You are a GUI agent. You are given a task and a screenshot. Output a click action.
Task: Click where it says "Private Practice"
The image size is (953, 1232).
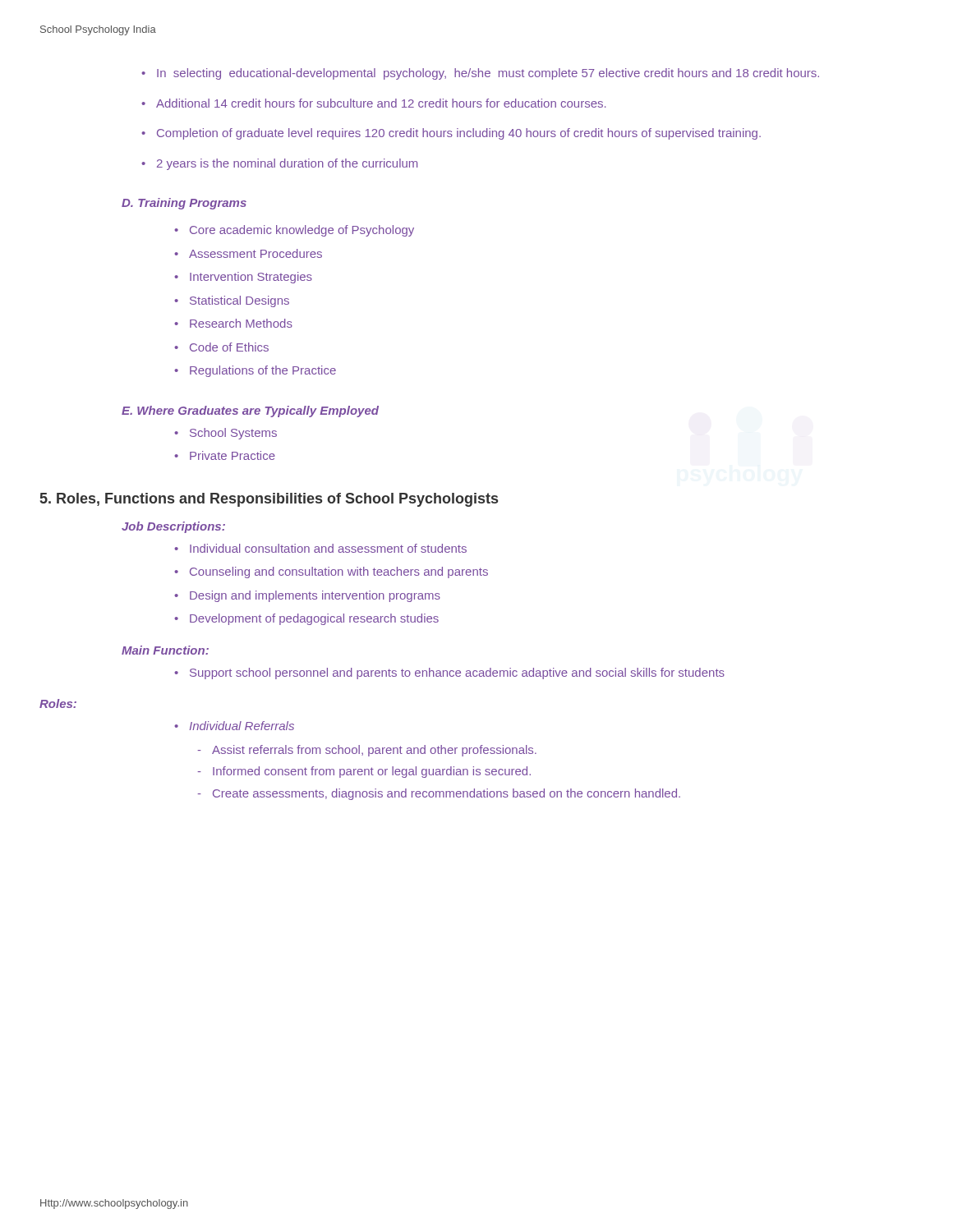pos(225,455)
